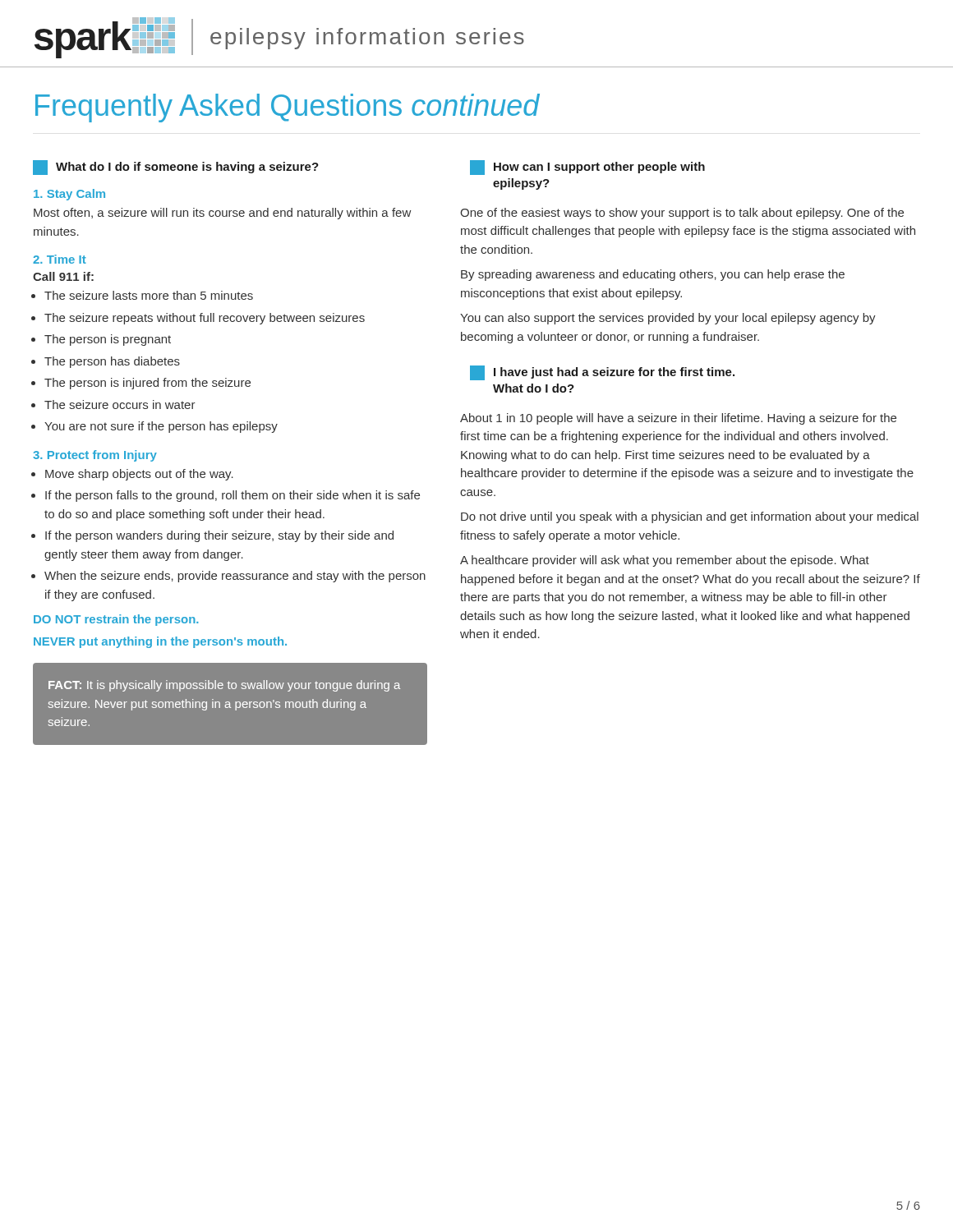Click on the list item that reads "If the person falls"
953x1232 pixels.
click(x=232, y=504)
